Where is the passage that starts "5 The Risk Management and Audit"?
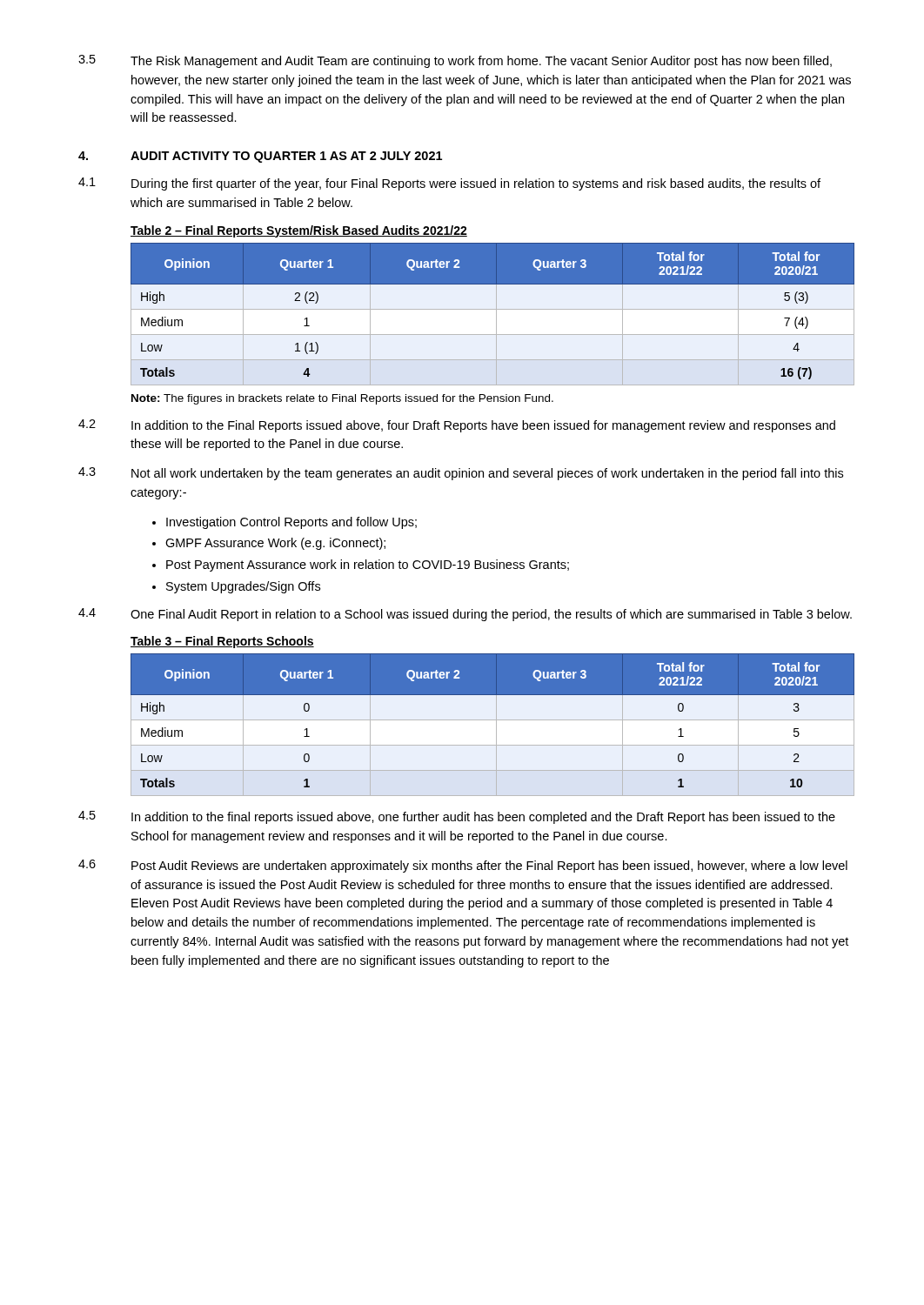Image resolution: width=924 pixels, height=1305 pixels. click(466, 90)
